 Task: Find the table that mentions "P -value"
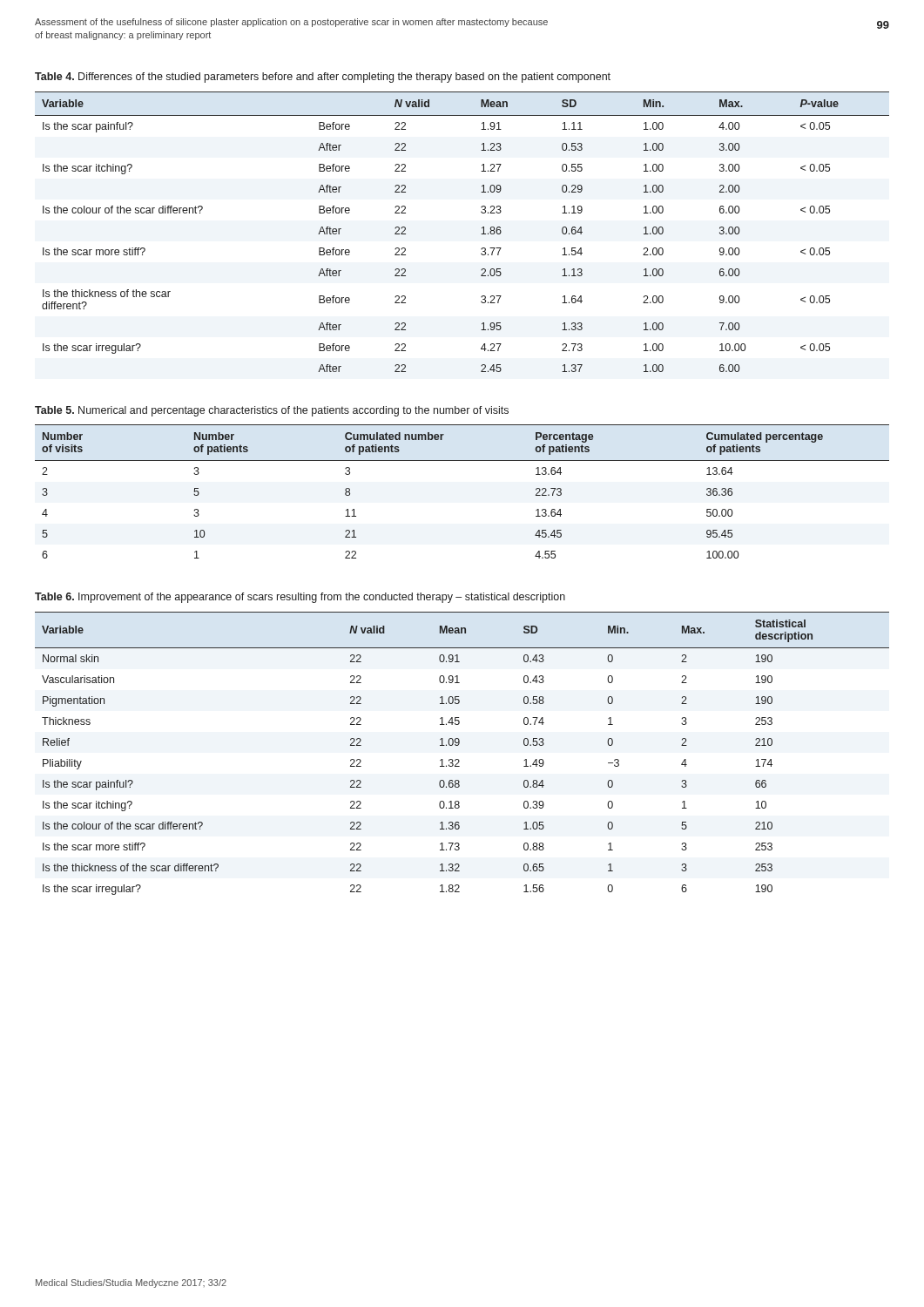click(462, 235)
